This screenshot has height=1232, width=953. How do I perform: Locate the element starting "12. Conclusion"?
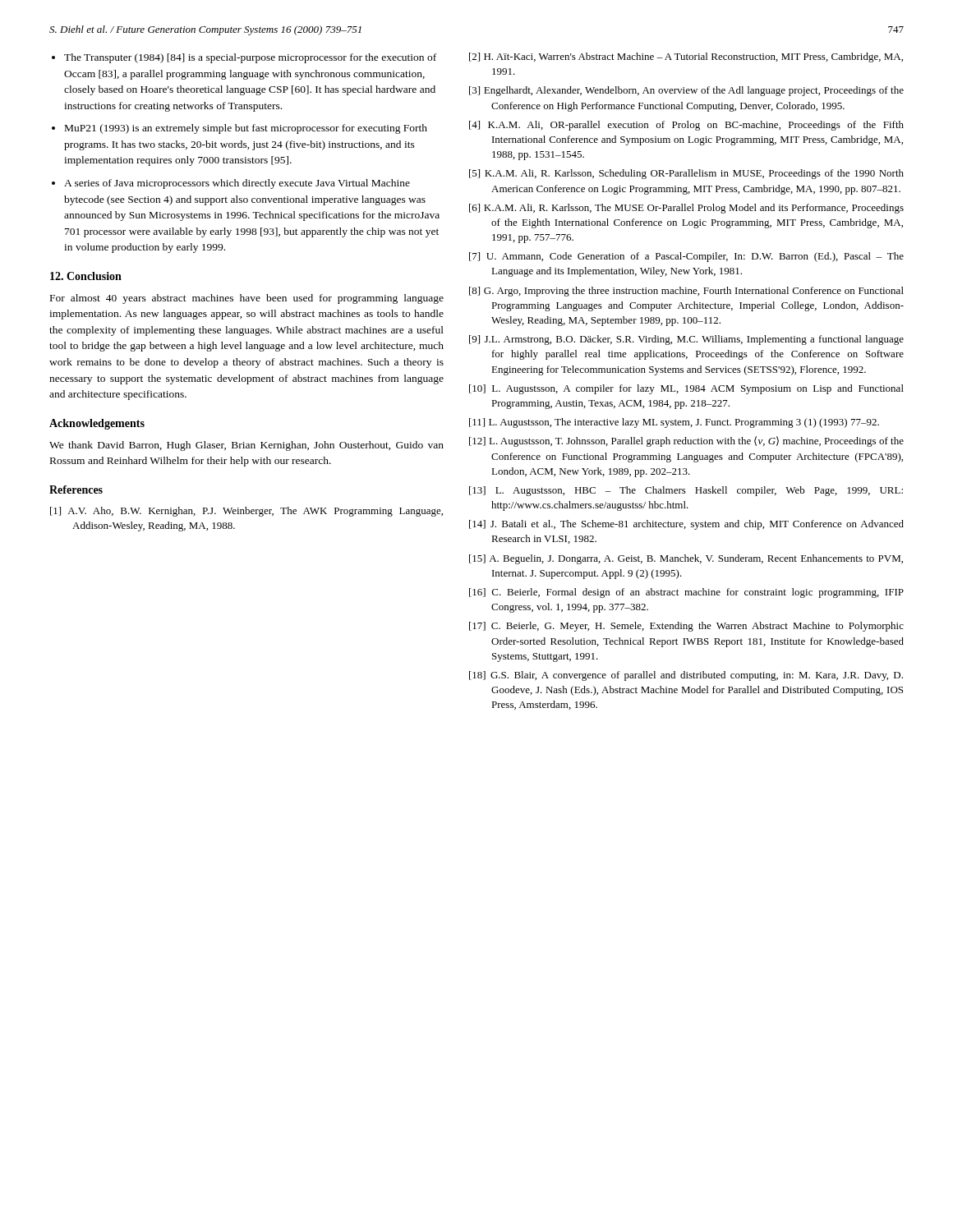click(85, 276)
